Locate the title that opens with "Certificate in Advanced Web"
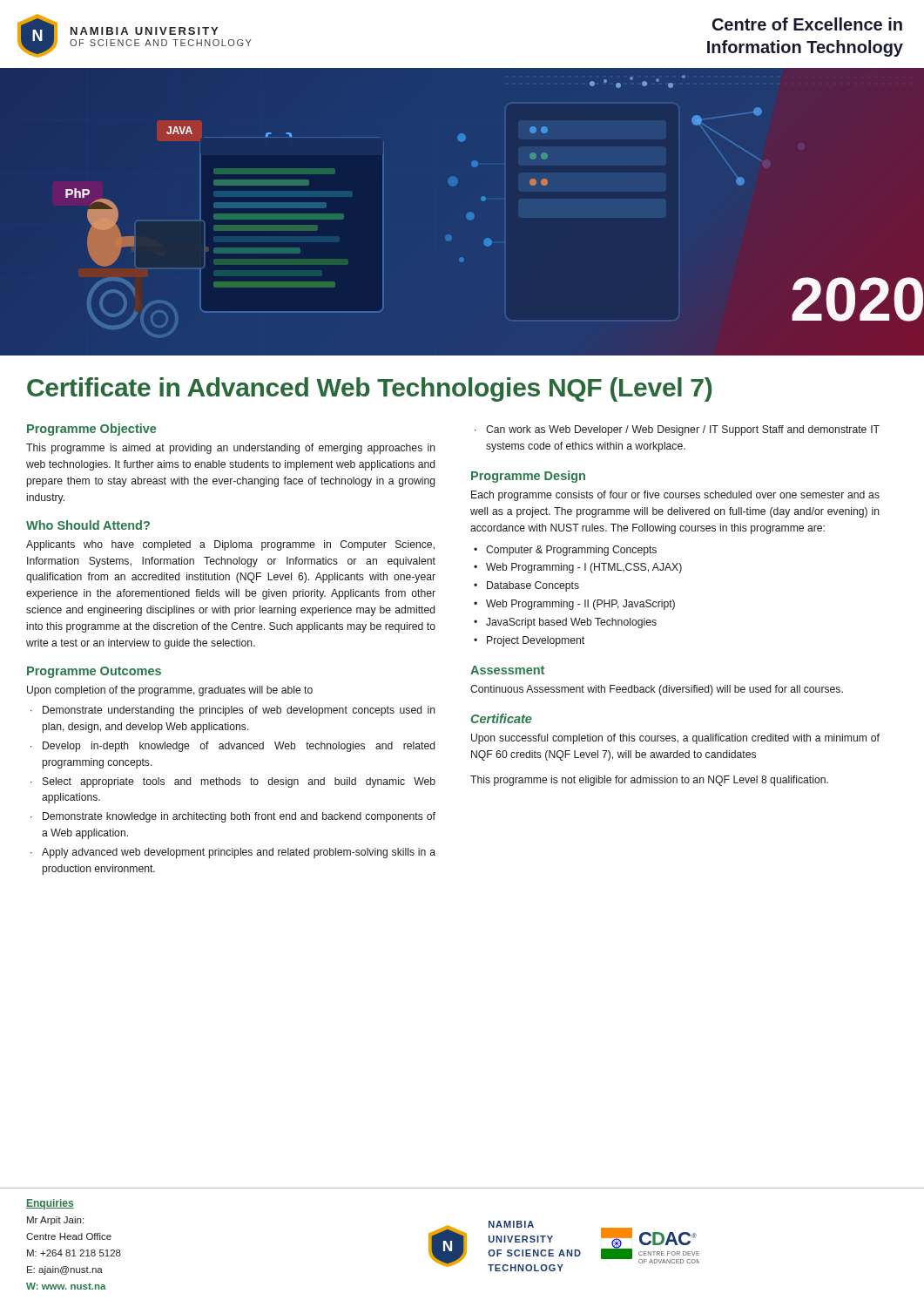This screenshot has height=1307, width=924. pyautogui.click(x=369, y=387)
